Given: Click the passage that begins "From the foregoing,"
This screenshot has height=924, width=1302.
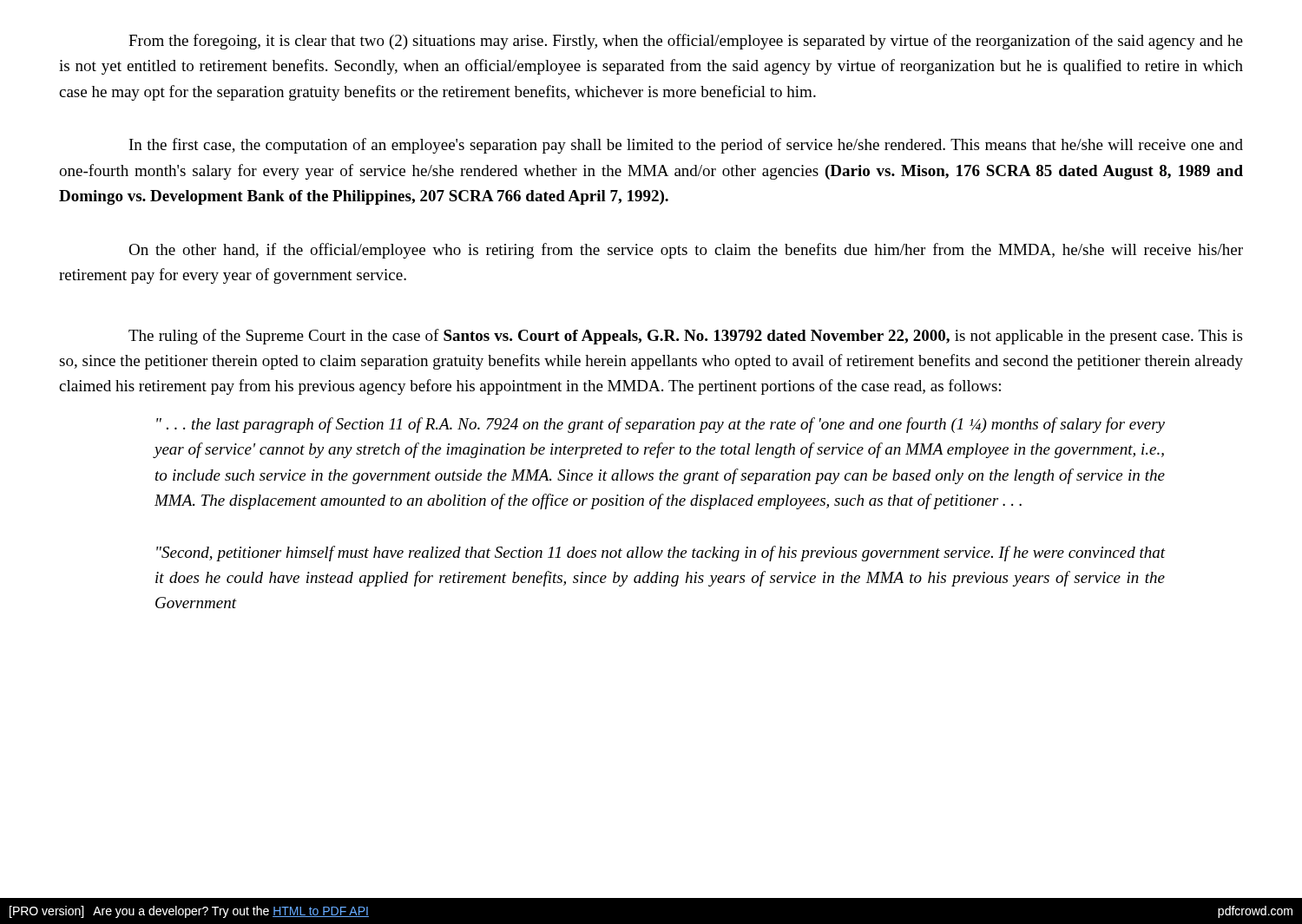Looking at the screenshot, I should [651, 66].
